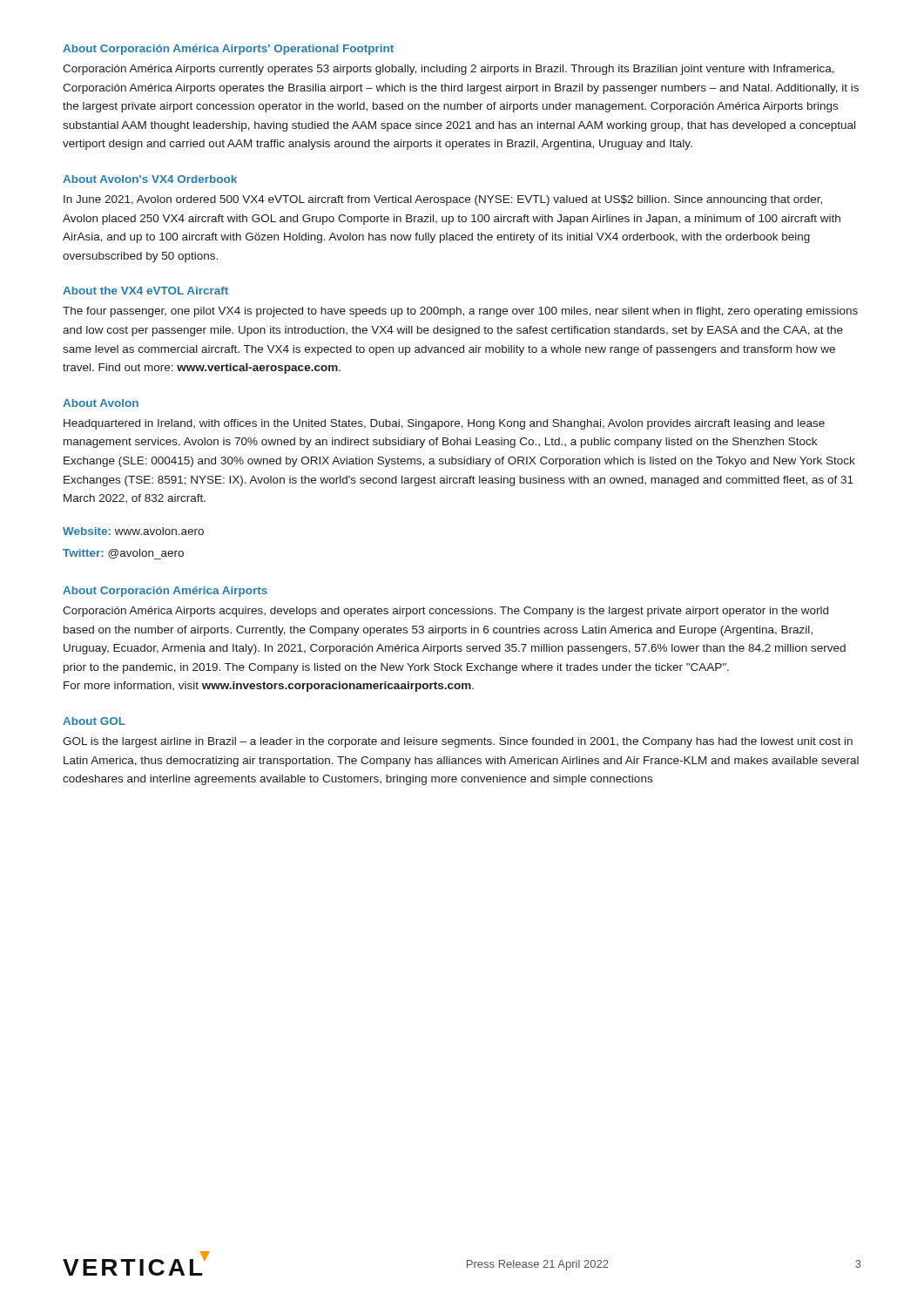Screen dimensions: 1307x924
Task: Point to the region starting "GOL is the largest"
Action: (461, 760)
